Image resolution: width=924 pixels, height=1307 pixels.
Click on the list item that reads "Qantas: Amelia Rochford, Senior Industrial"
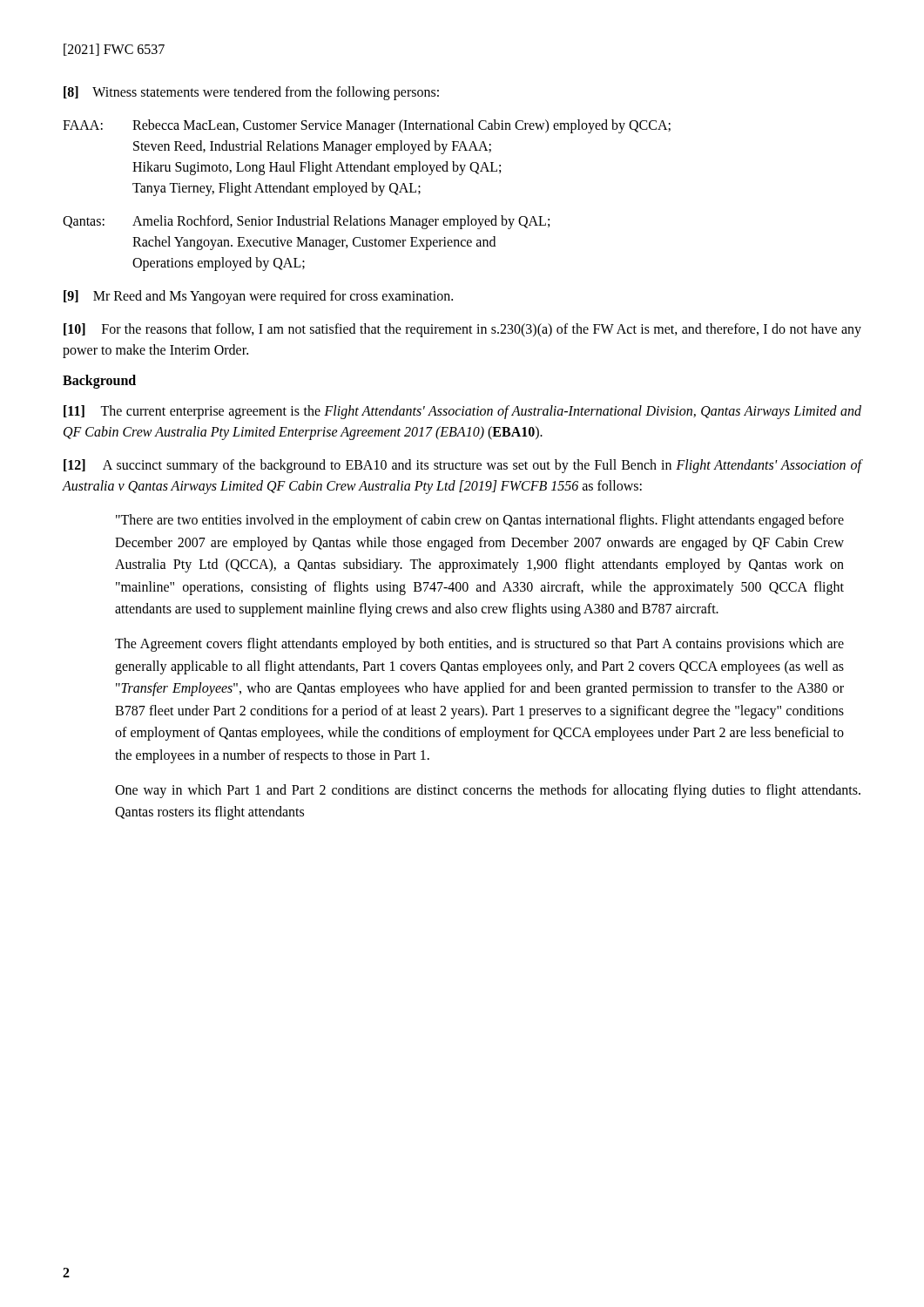[x=462, y=242]
